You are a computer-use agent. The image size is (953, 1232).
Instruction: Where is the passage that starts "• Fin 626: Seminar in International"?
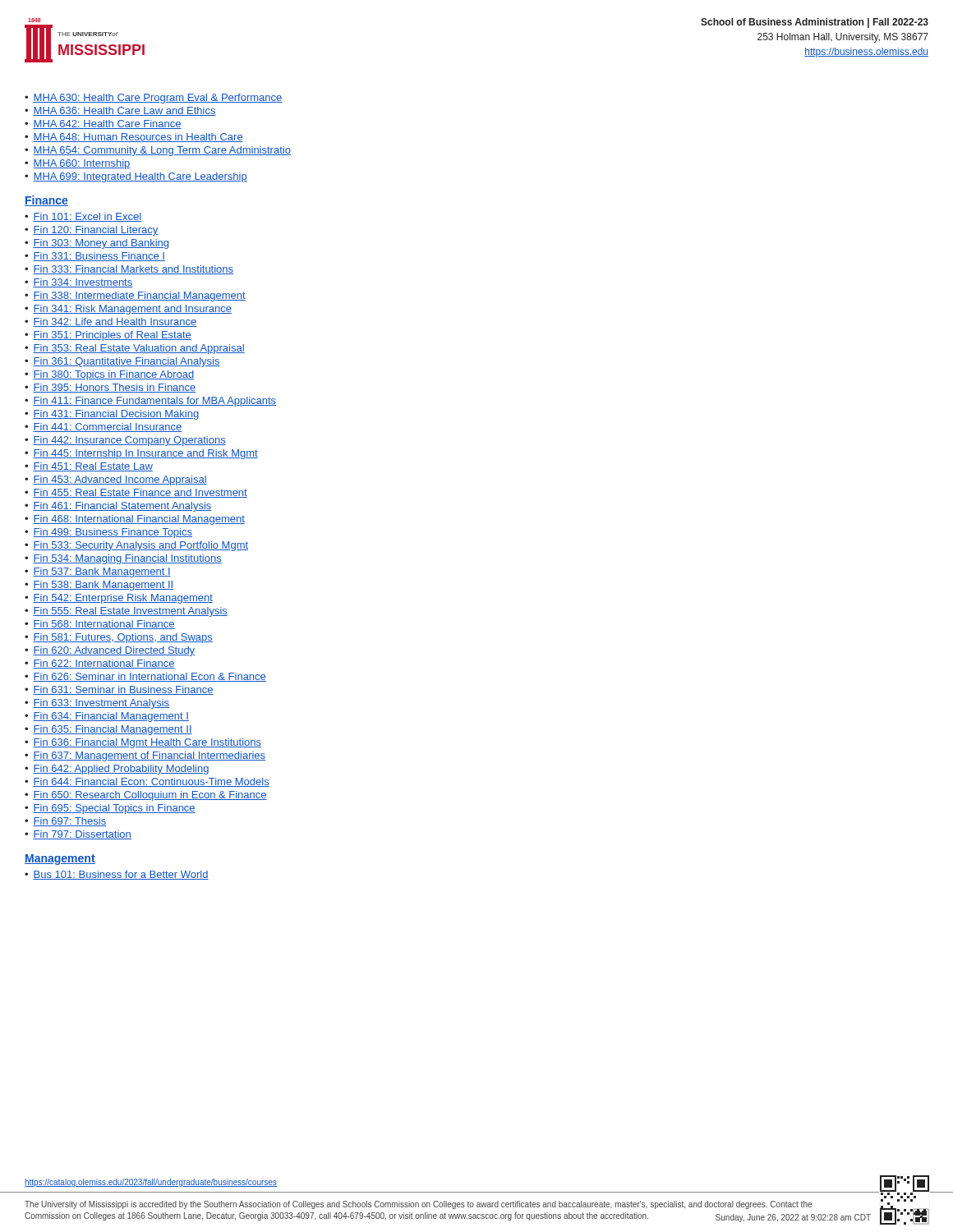pyautogui.click(x=145, y=676)
